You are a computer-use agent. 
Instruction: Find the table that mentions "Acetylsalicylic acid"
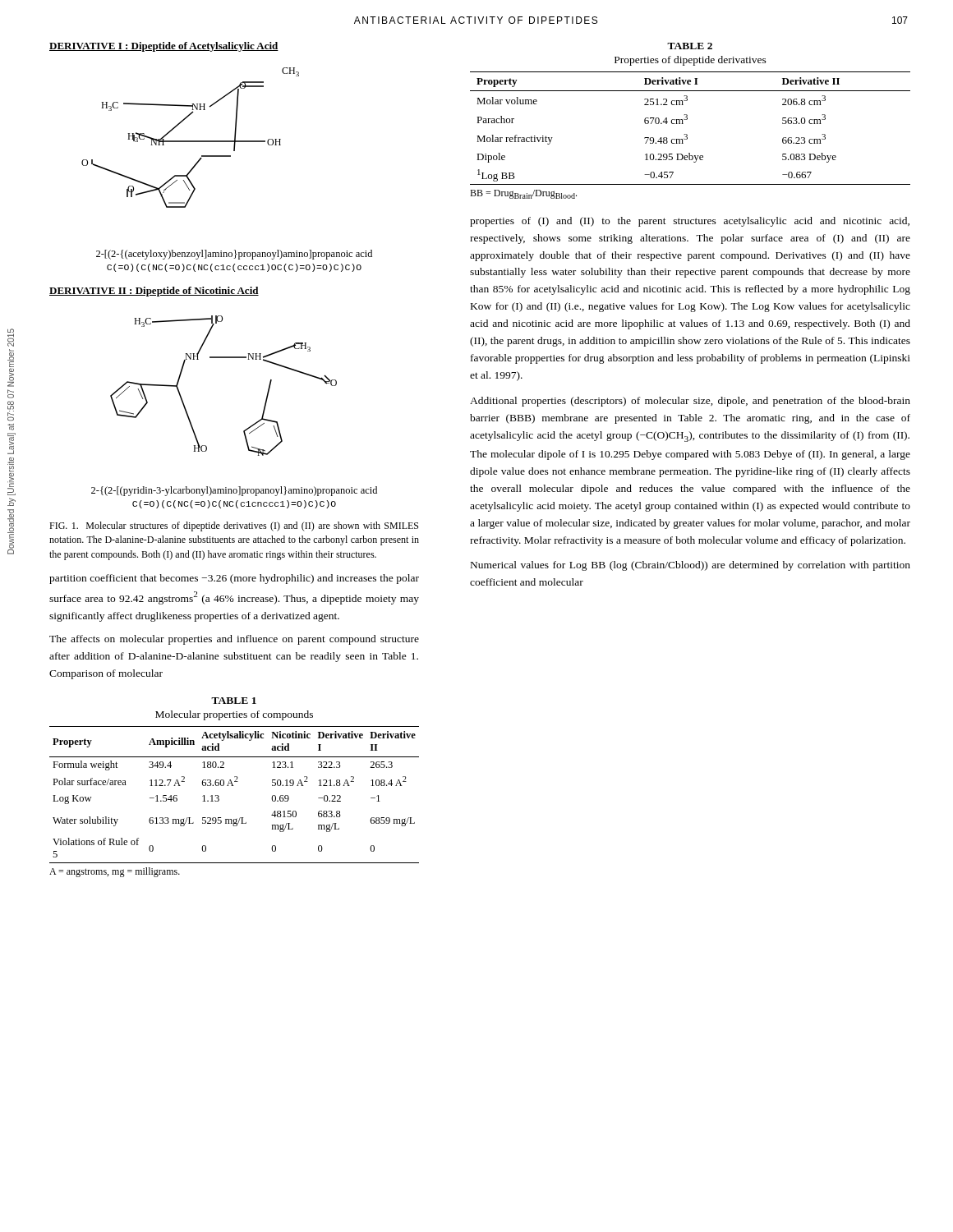click(234, 802)
